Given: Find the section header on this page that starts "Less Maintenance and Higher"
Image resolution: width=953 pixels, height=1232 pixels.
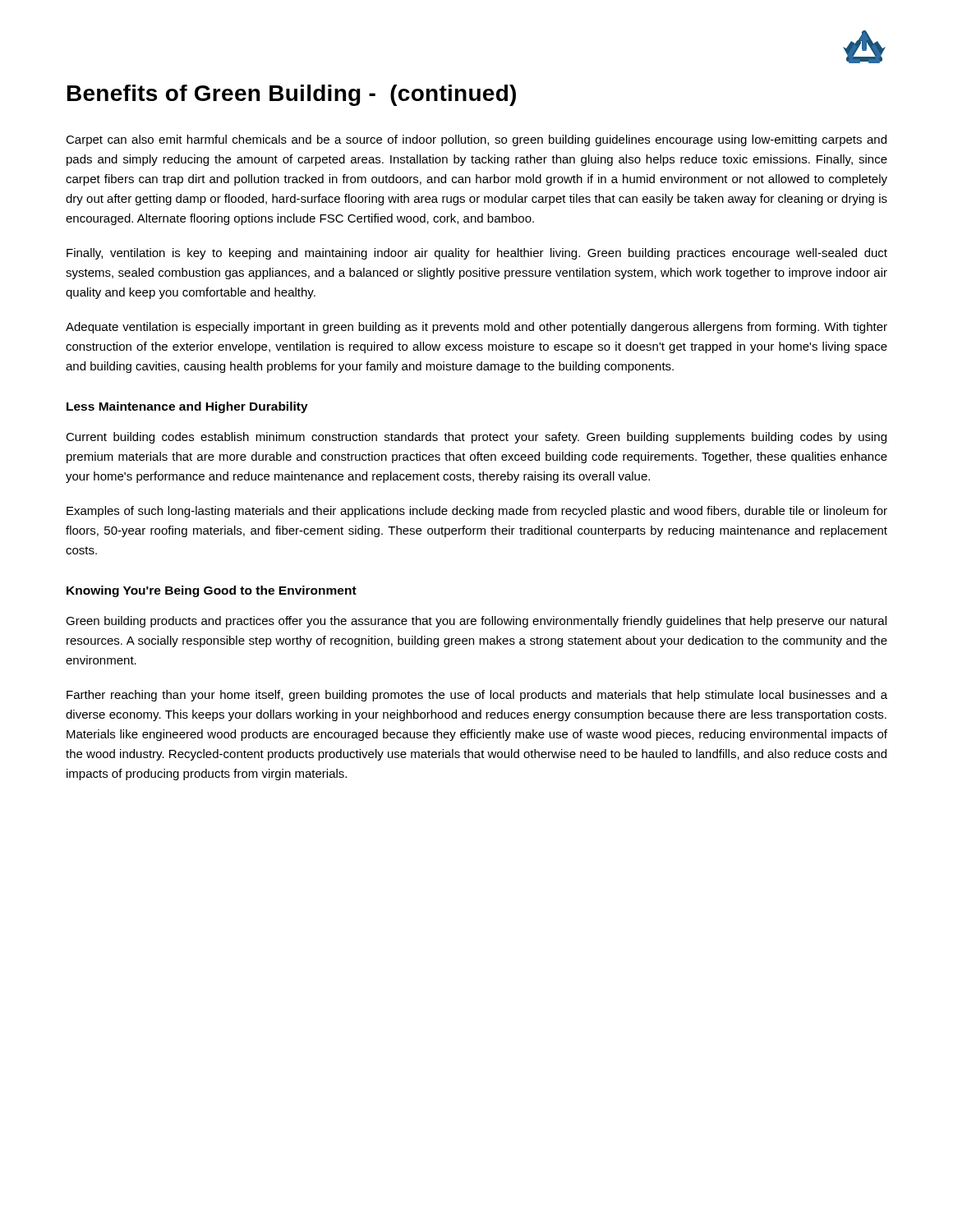Looking at the screenshot, I should click(187, 406).
